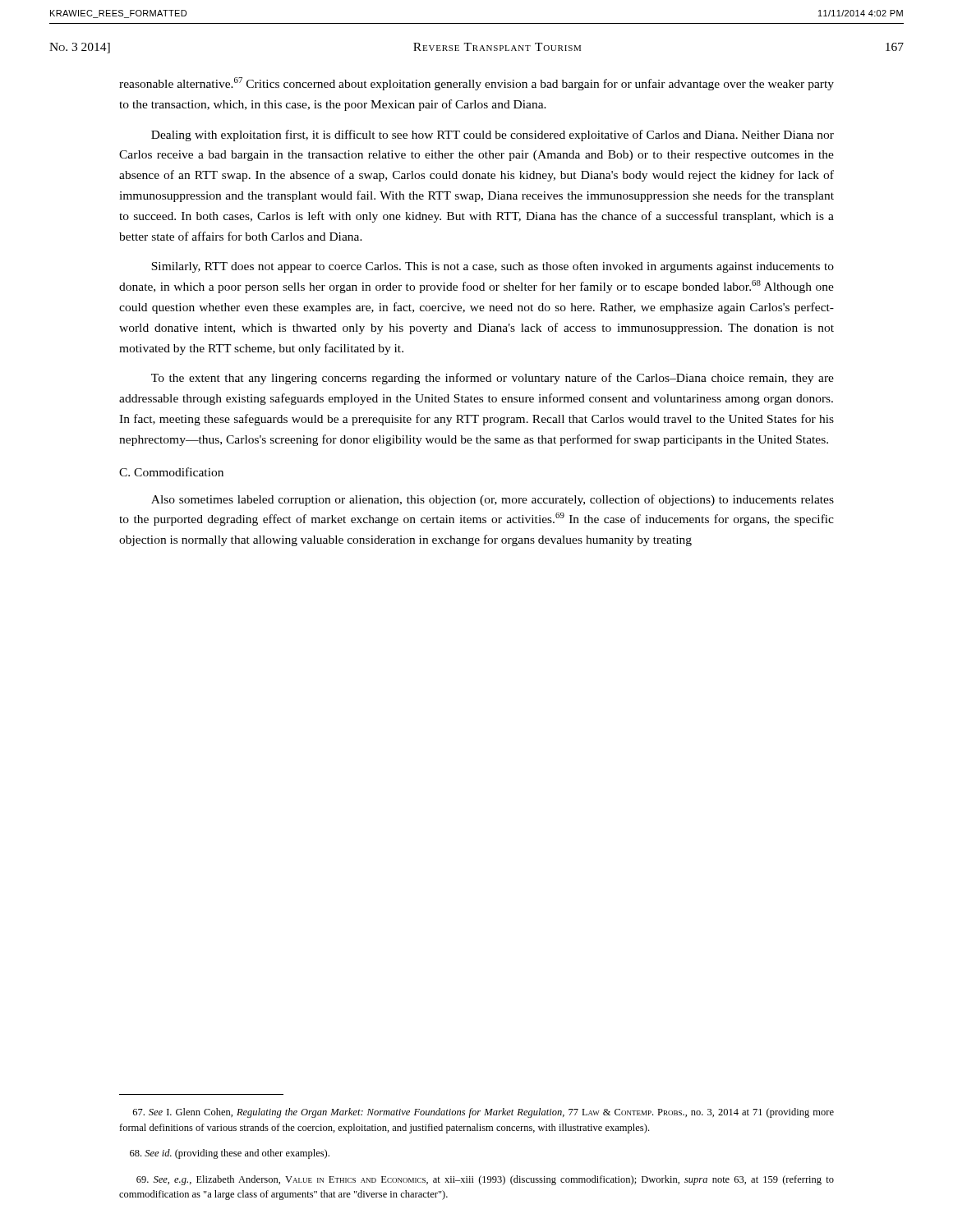Image resolution: width=953 pixels, height=1232 pixels.
Task: Point to "C. Commodification"
Action: (x=171, y=471)
